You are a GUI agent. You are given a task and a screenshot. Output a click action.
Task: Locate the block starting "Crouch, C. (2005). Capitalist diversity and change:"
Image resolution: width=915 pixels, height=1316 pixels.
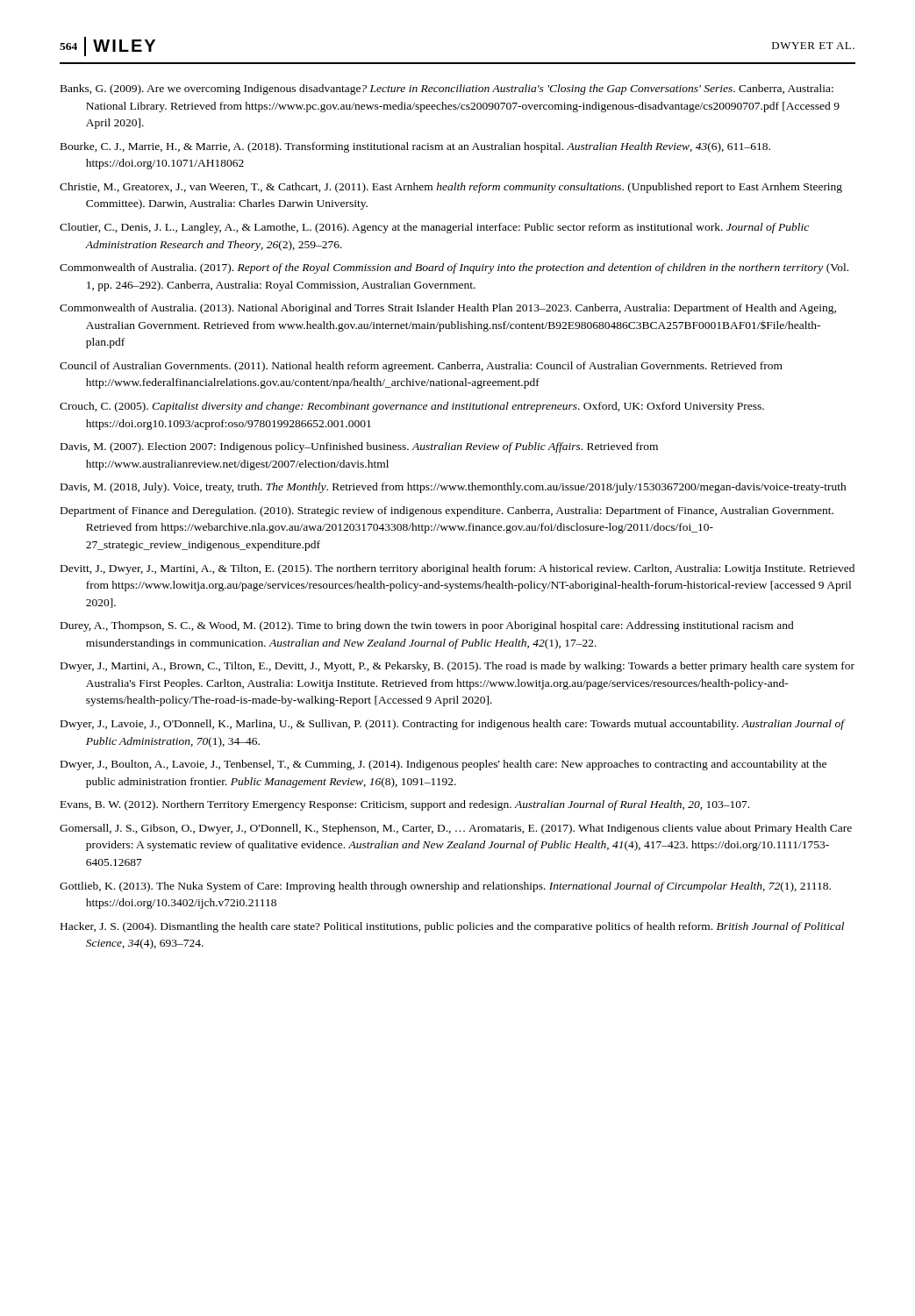412,414
